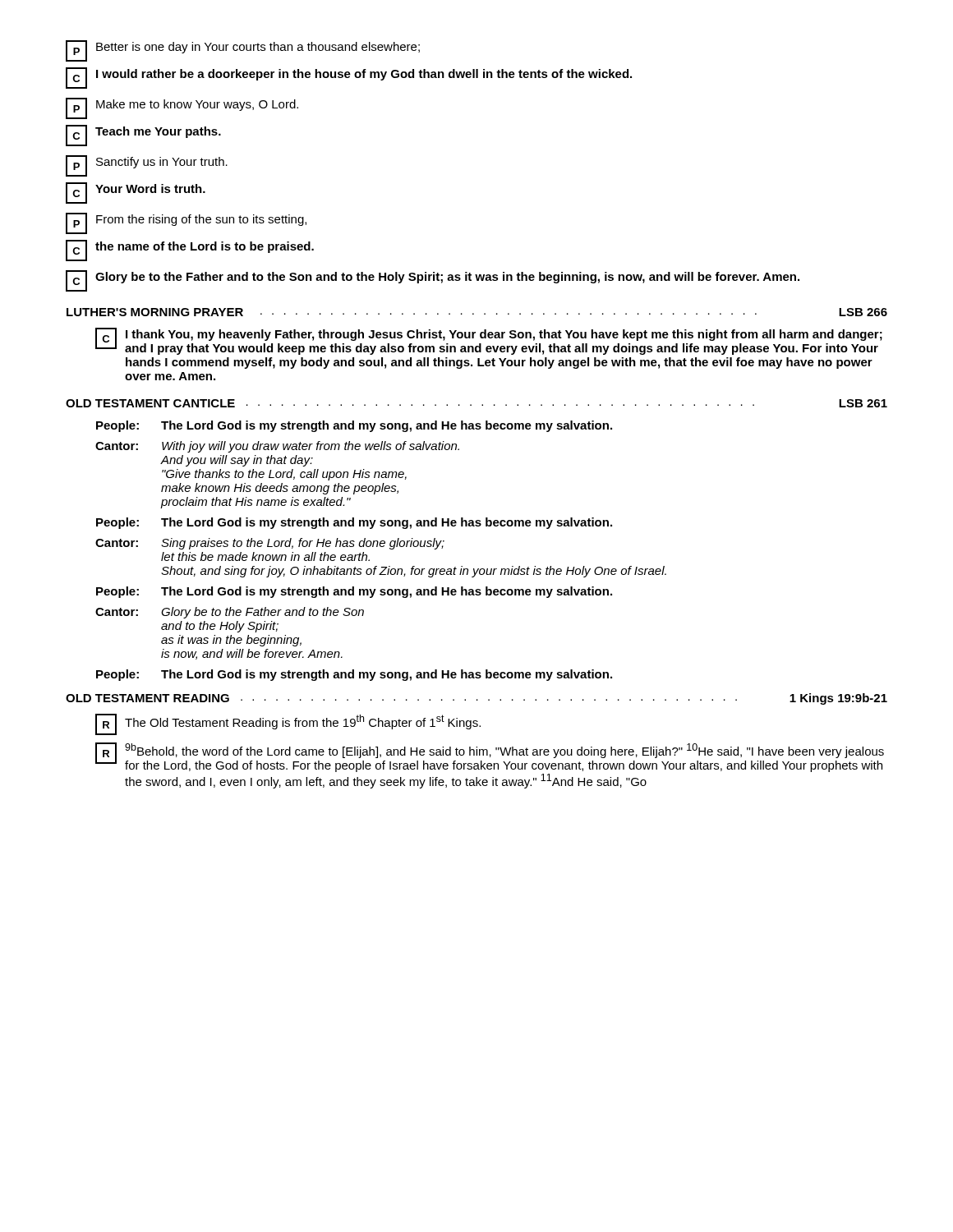This screenshot has width=953, height=1232.
Task: Locate the list item that reads "P Sanctify us in"
Action: (x=147, y=165)
